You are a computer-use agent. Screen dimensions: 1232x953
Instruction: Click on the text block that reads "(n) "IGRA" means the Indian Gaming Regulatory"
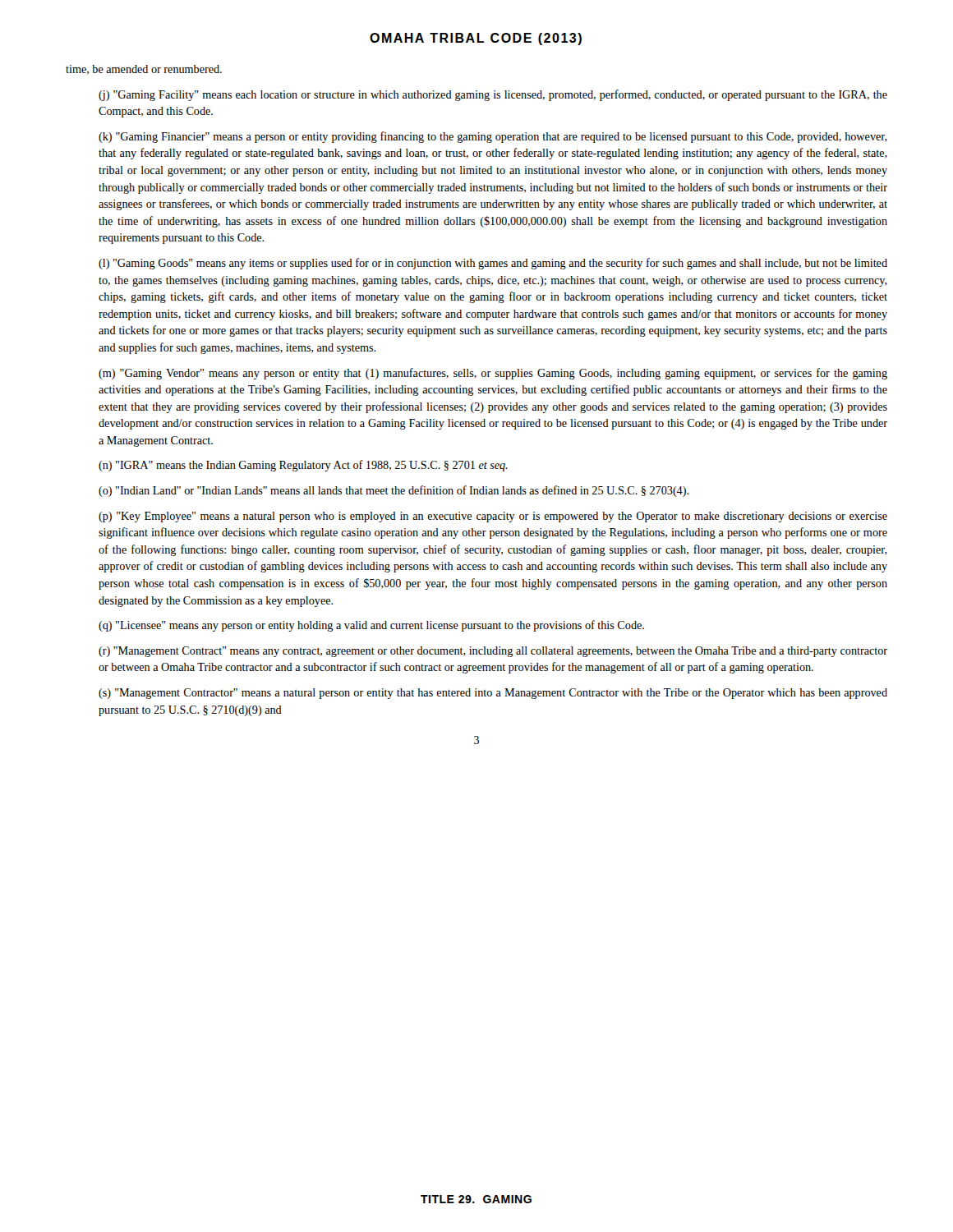303,465
